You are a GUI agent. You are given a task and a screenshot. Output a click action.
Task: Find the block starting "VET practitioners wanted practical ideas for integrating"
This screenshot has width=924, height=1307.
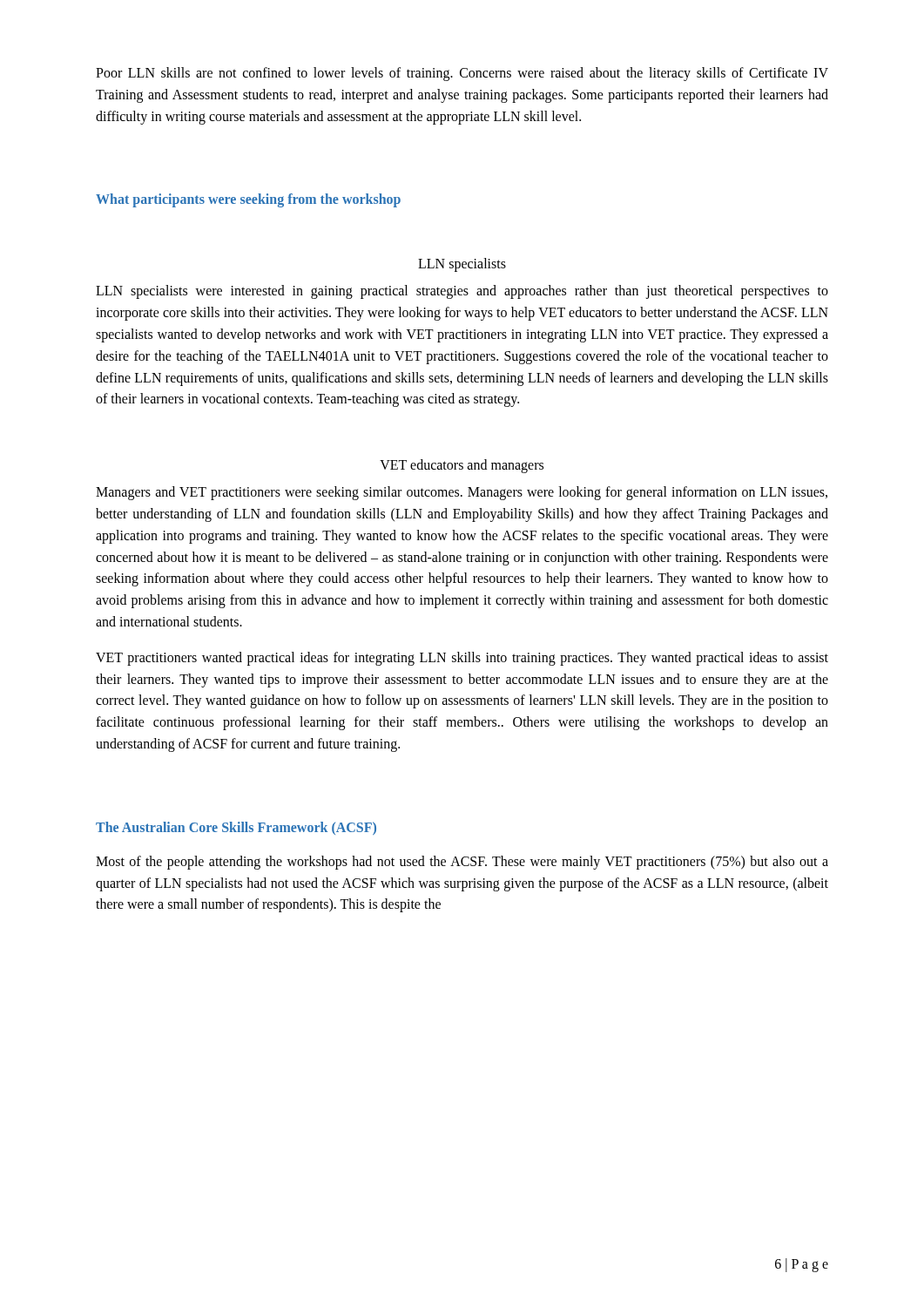(462, 700)
